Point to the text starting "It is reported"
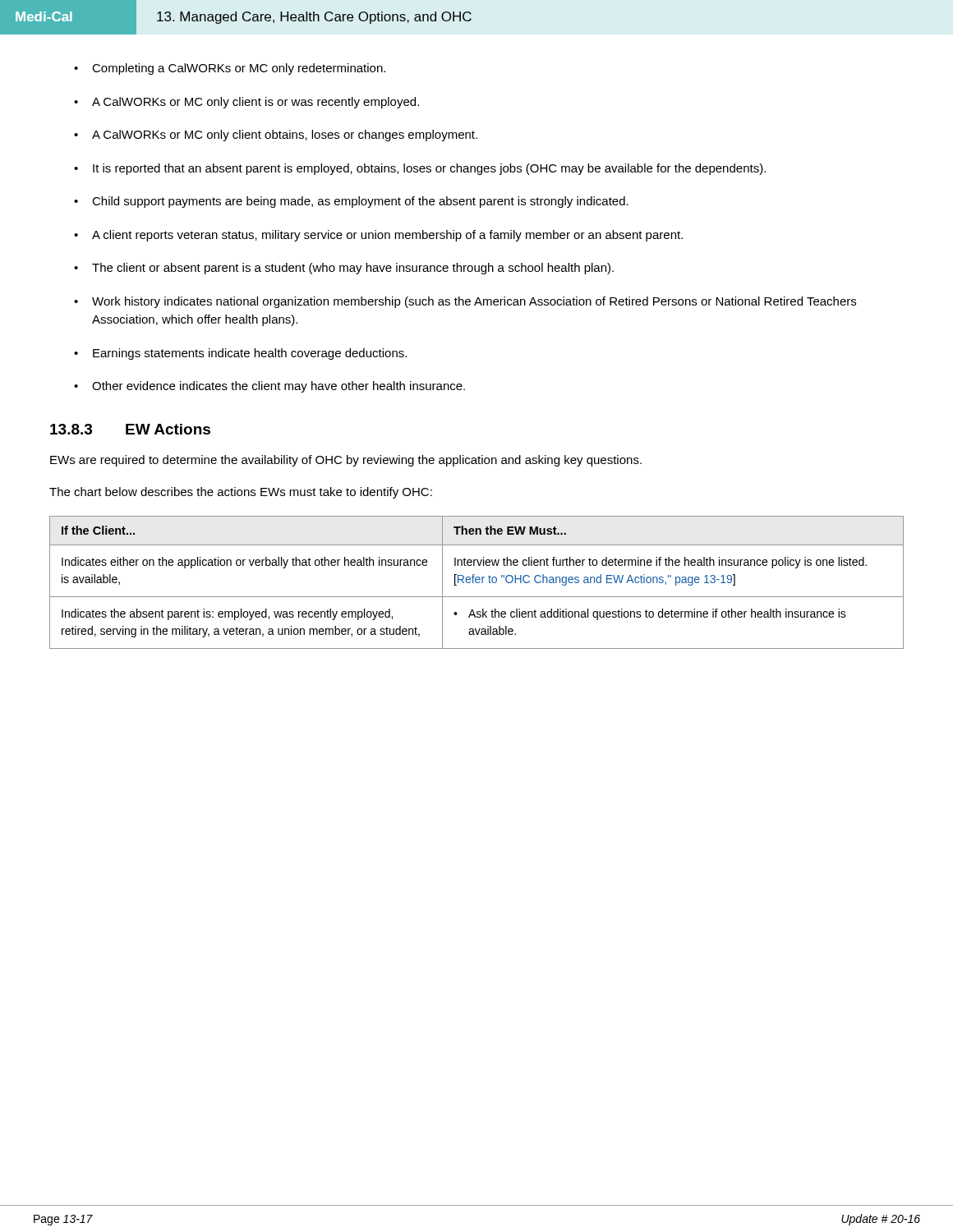953x1232 pixels. pos(429,168)
